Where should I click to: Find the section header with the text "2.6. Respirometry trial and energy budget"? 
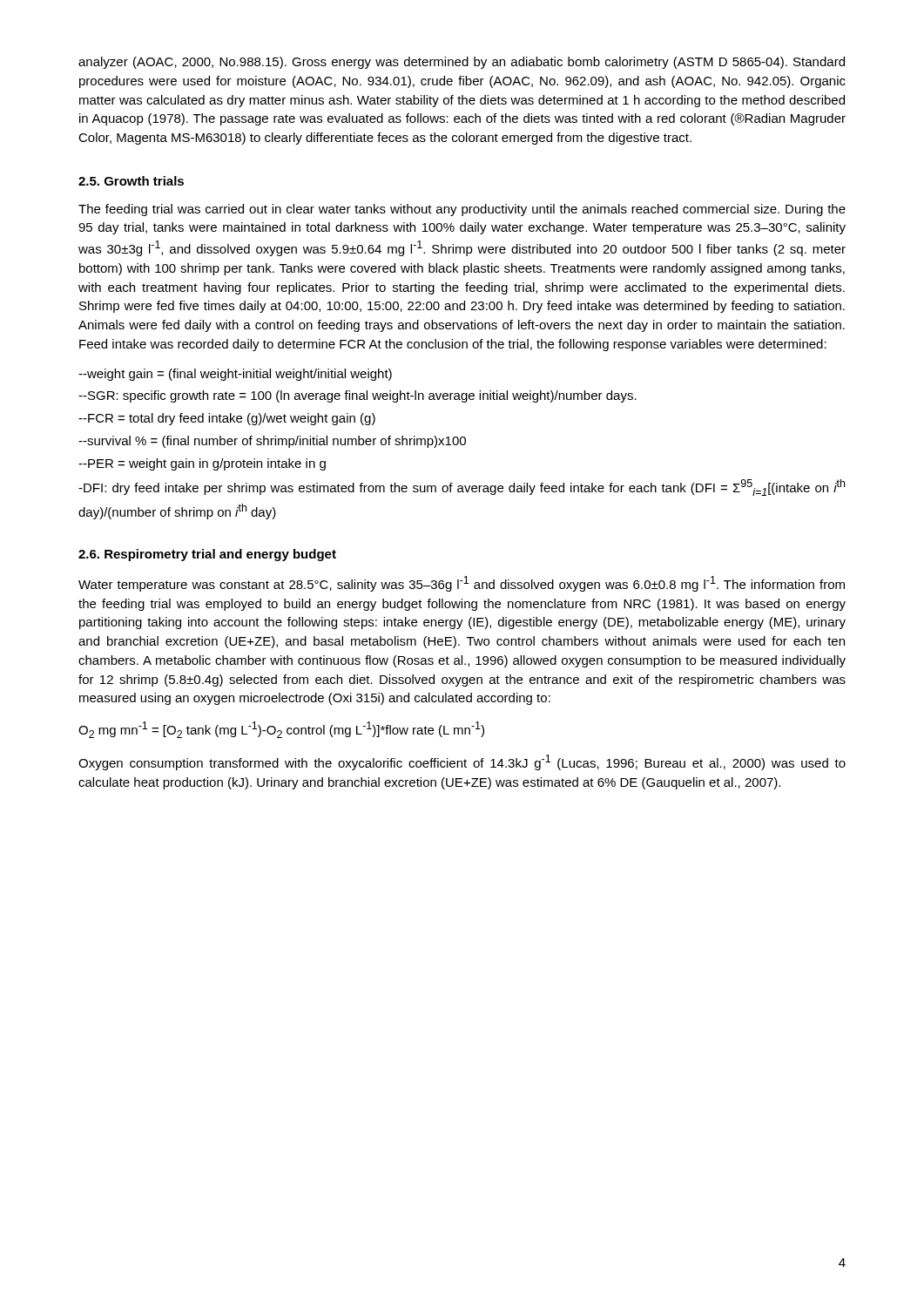pyautogui.click(x=207, y=554)
